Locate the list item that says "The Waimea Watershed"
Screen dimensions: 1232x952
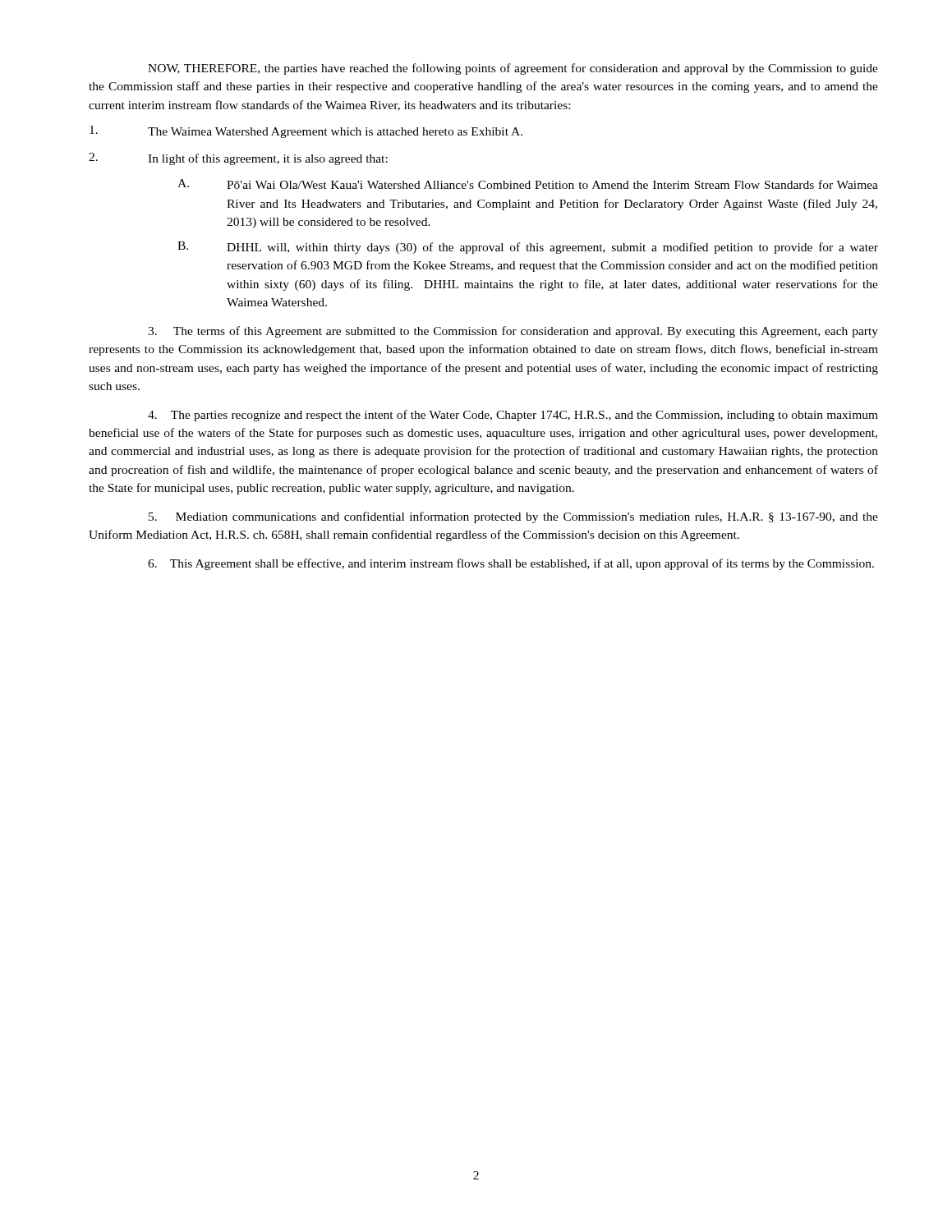click(483, 132)
